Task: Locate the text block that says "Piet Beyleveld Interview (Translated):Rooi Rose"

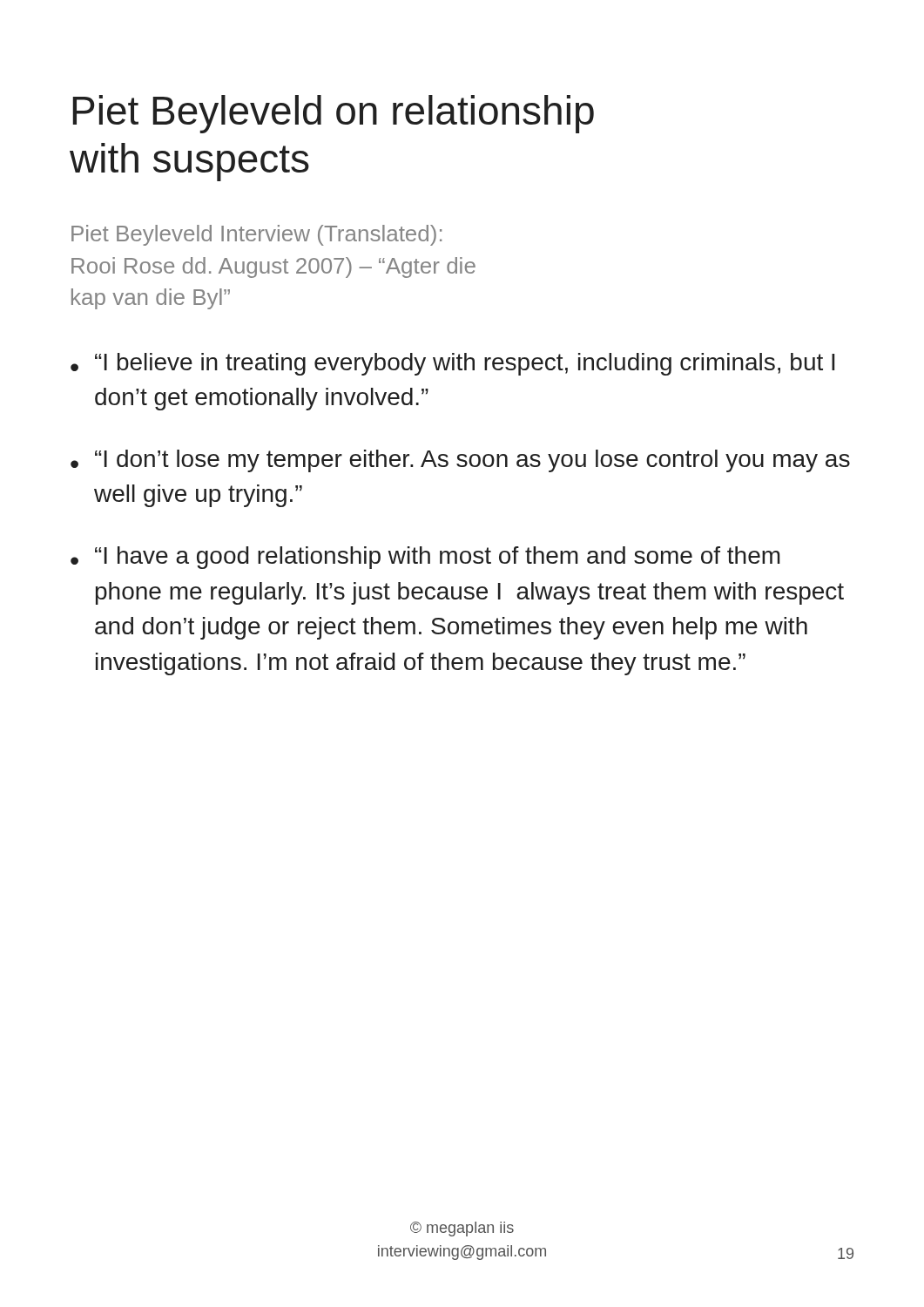Action: pyautogui.click(x=462, y=266)
